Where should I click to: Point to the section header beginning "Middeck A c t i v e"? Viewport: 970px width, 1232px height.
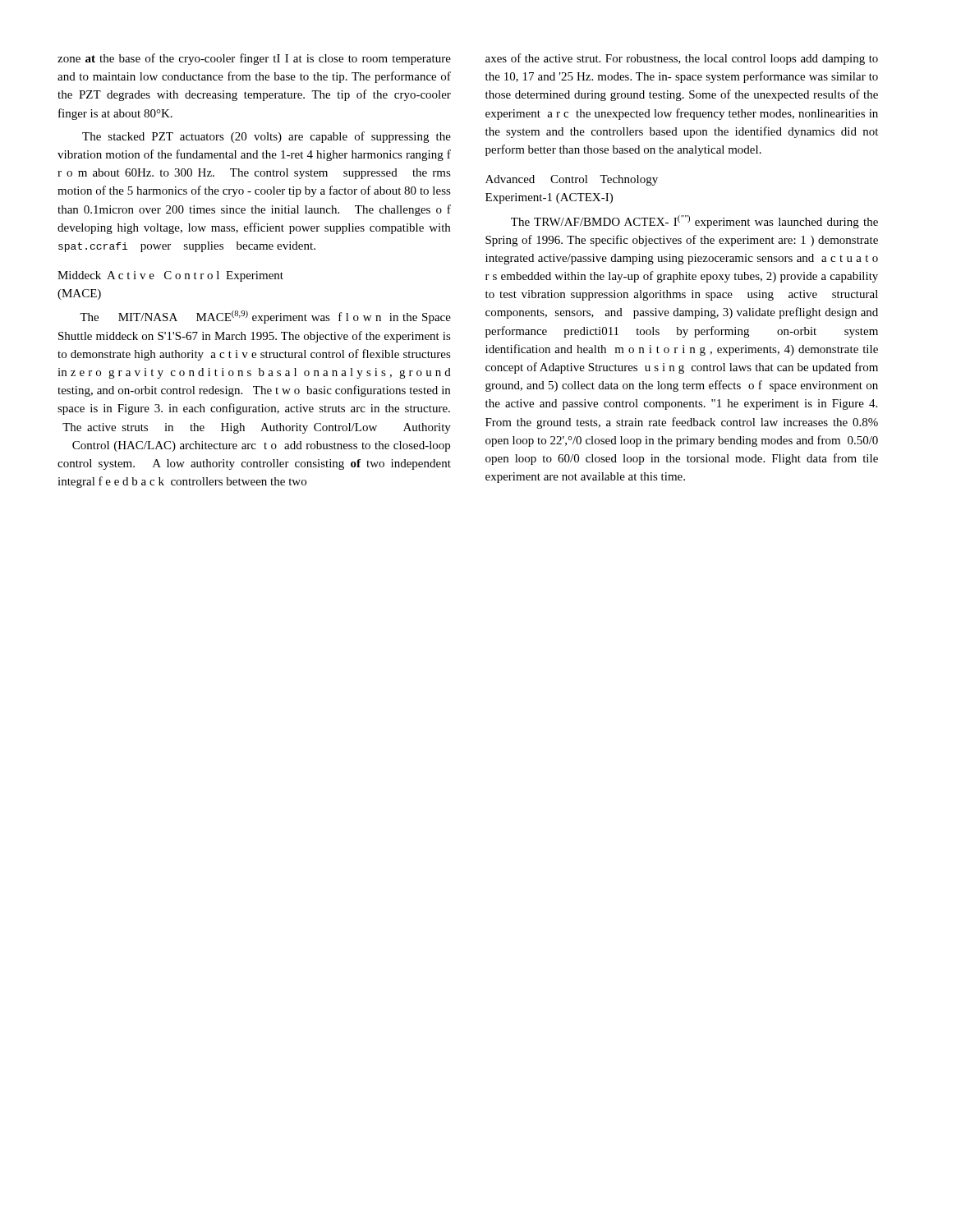(x=254, y=284)
